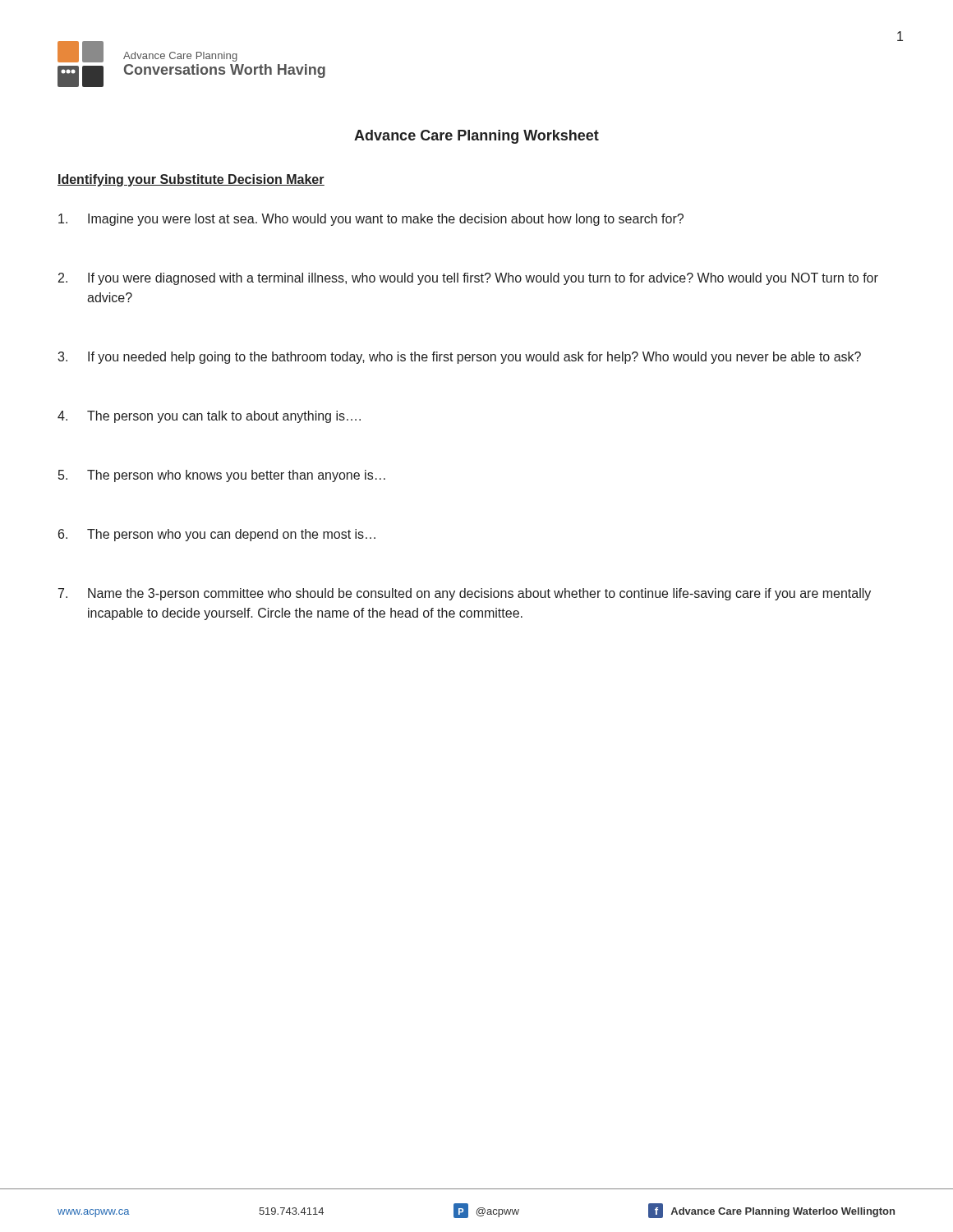Screen dimensions: 1232x953
Task: Locate the list item that says "2. If you were diagnosed with a"
Action: pyautogui.click(x=476, y=288)
